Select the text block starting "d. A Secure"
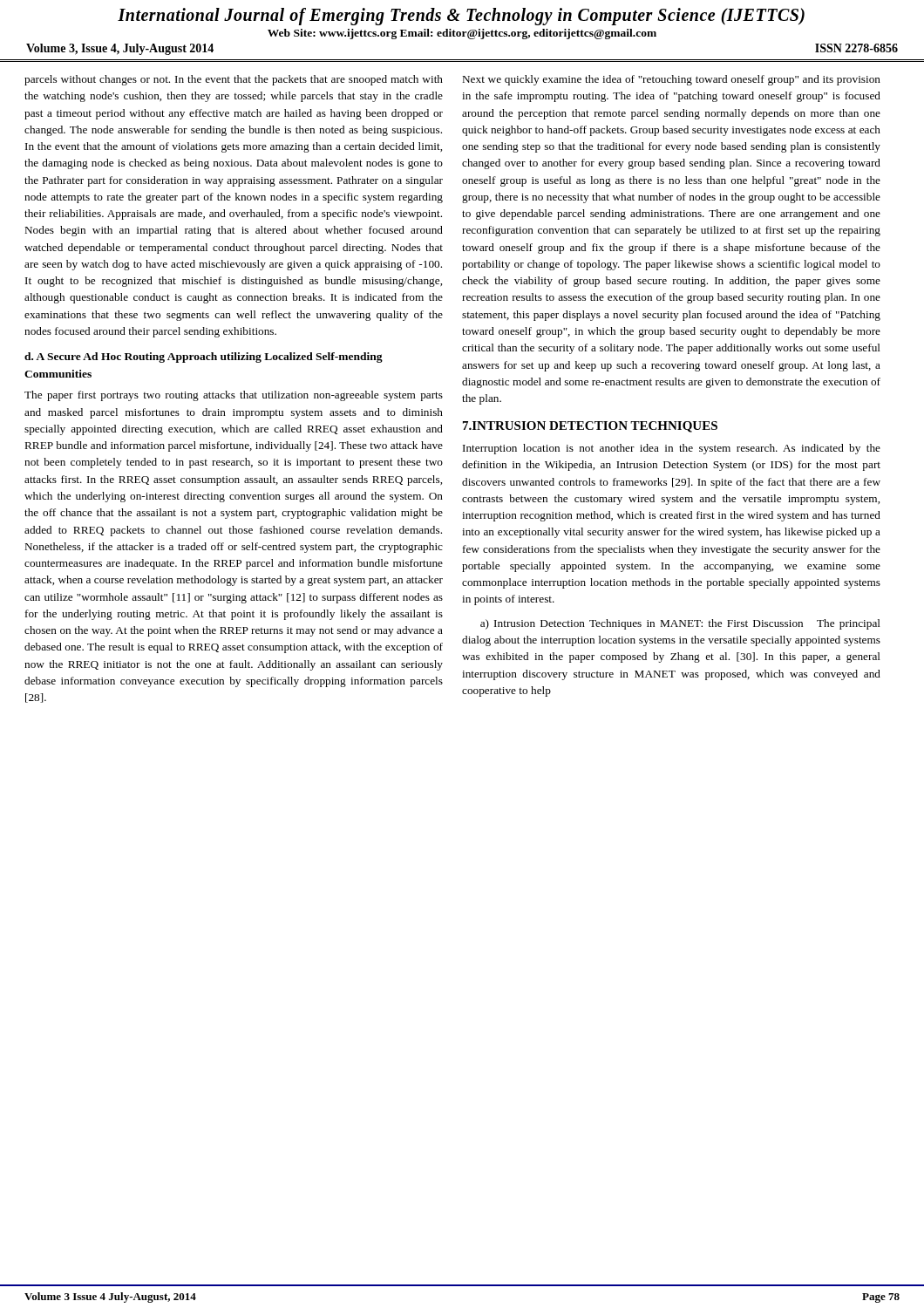The width and height of the screenshot is (924, 1308). [x=203, y=365]
